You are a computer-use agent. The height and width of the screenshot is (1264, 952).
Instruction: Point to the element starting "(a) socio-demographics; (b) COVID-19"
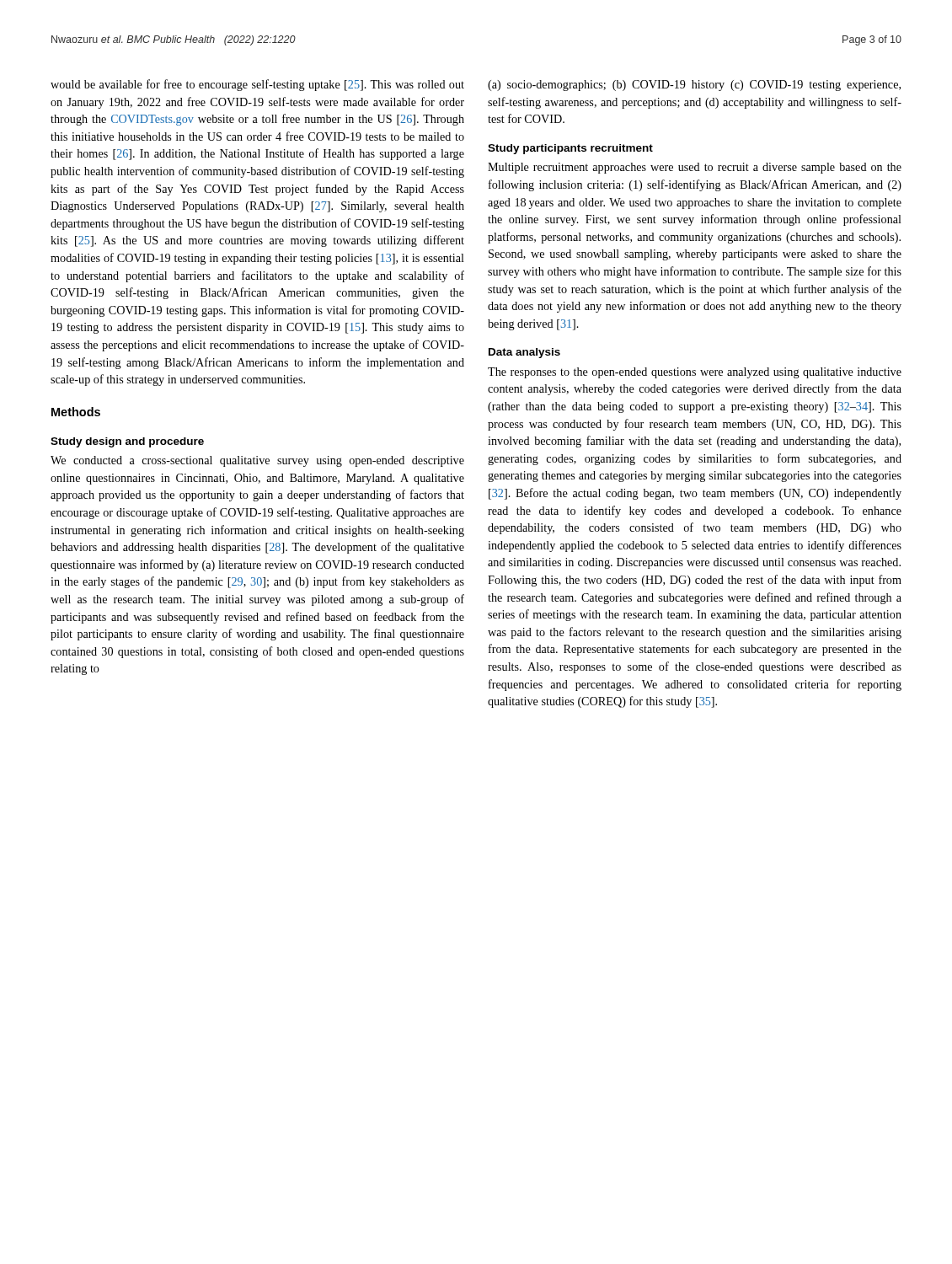pos(695,102)
